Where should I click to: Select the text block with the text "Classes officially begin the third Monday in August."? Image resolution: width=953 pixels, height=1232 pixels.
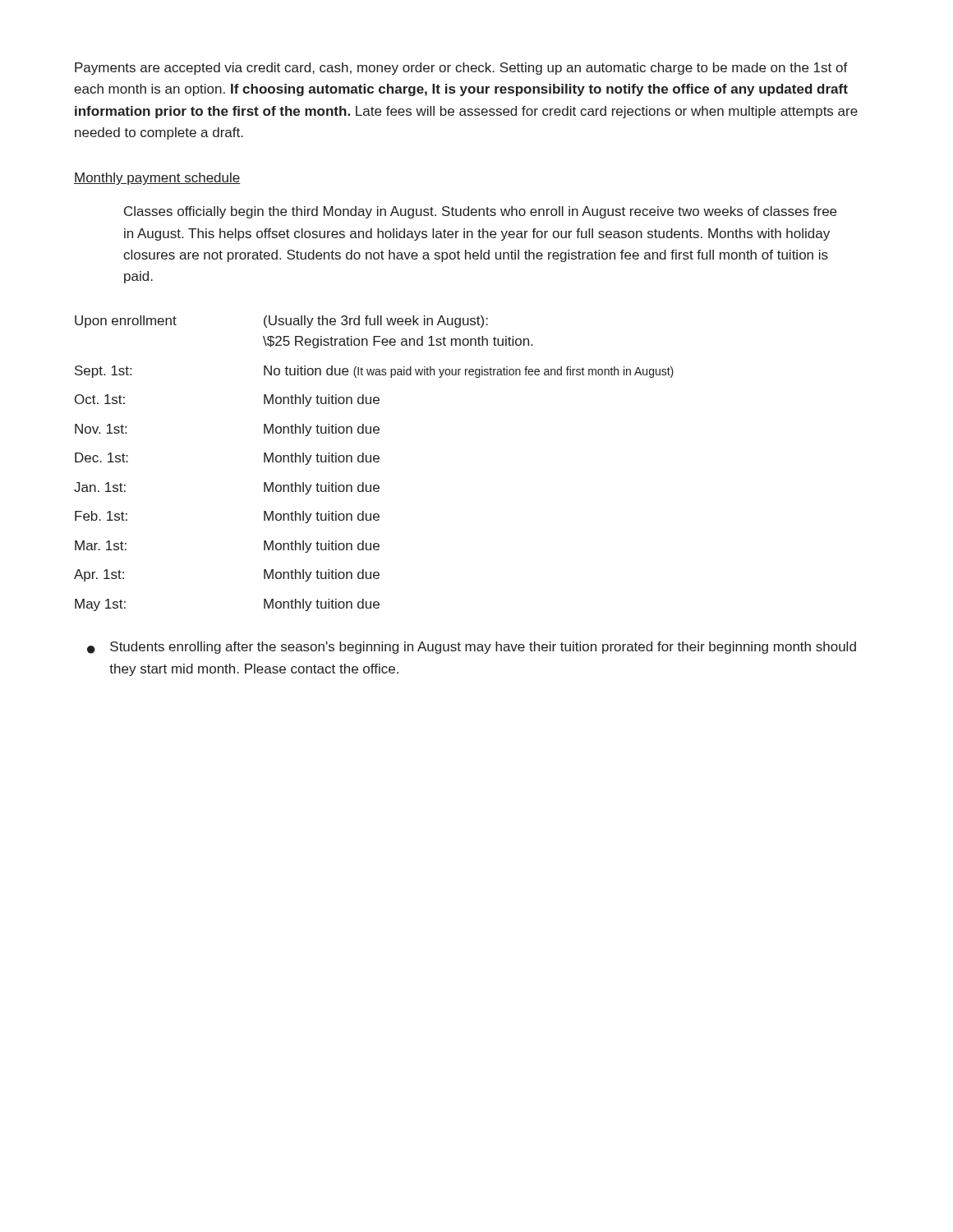point(480,244)
